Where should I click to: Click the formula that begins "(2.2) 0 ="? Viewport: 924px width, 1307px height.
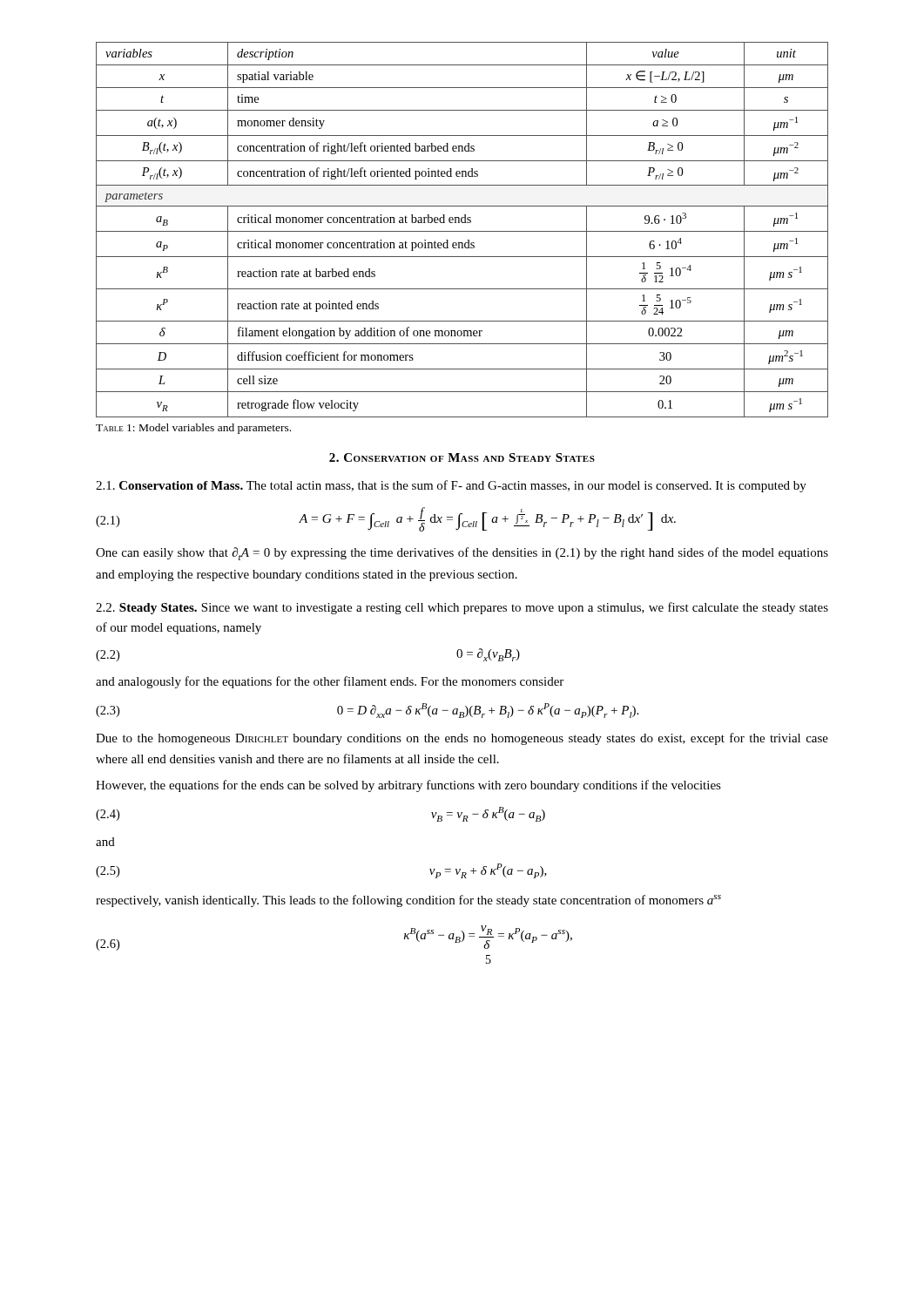tap(462, 655)
